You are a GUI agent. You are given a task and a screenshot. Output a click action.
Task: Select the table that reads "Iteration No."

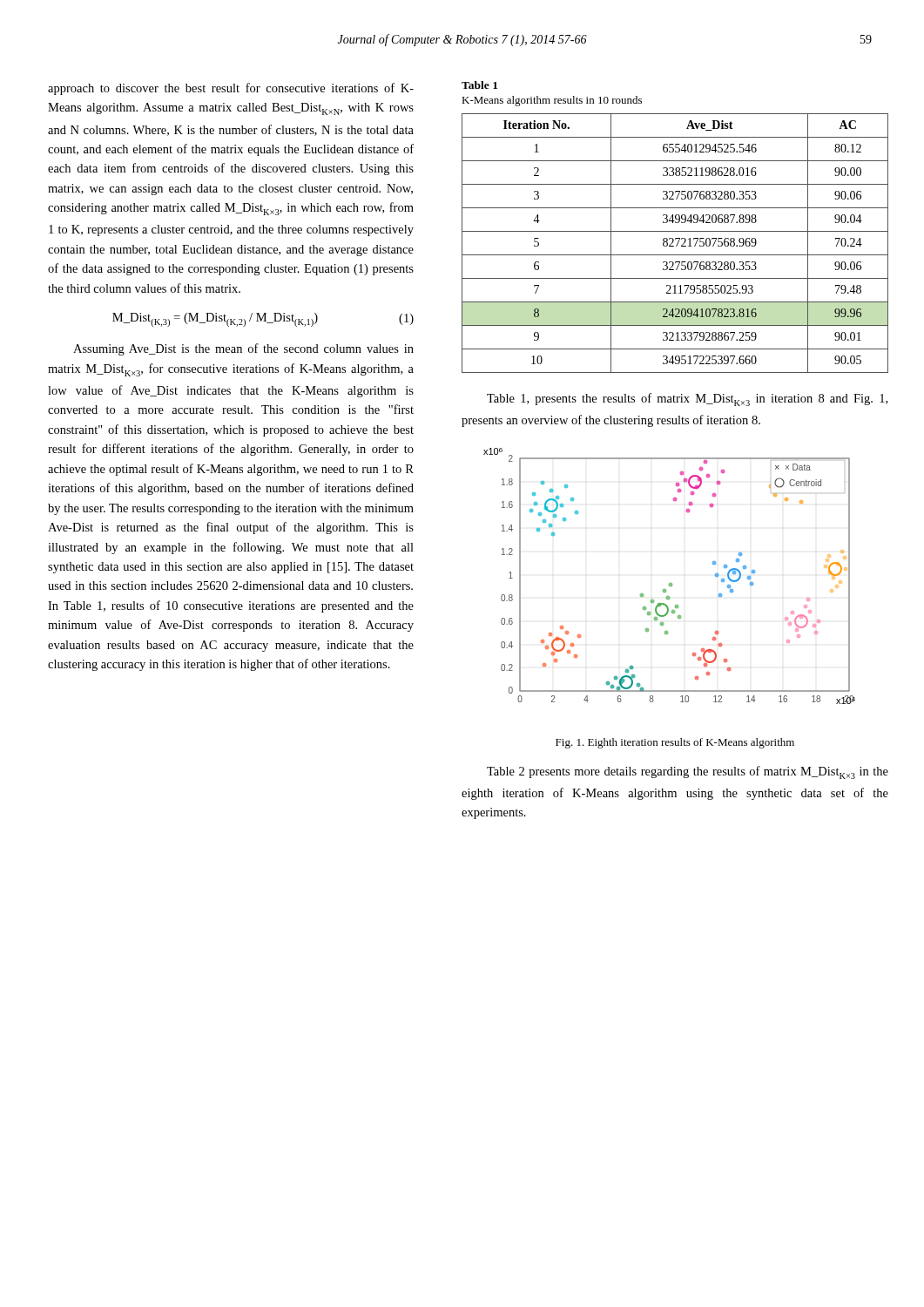[675, 243]
